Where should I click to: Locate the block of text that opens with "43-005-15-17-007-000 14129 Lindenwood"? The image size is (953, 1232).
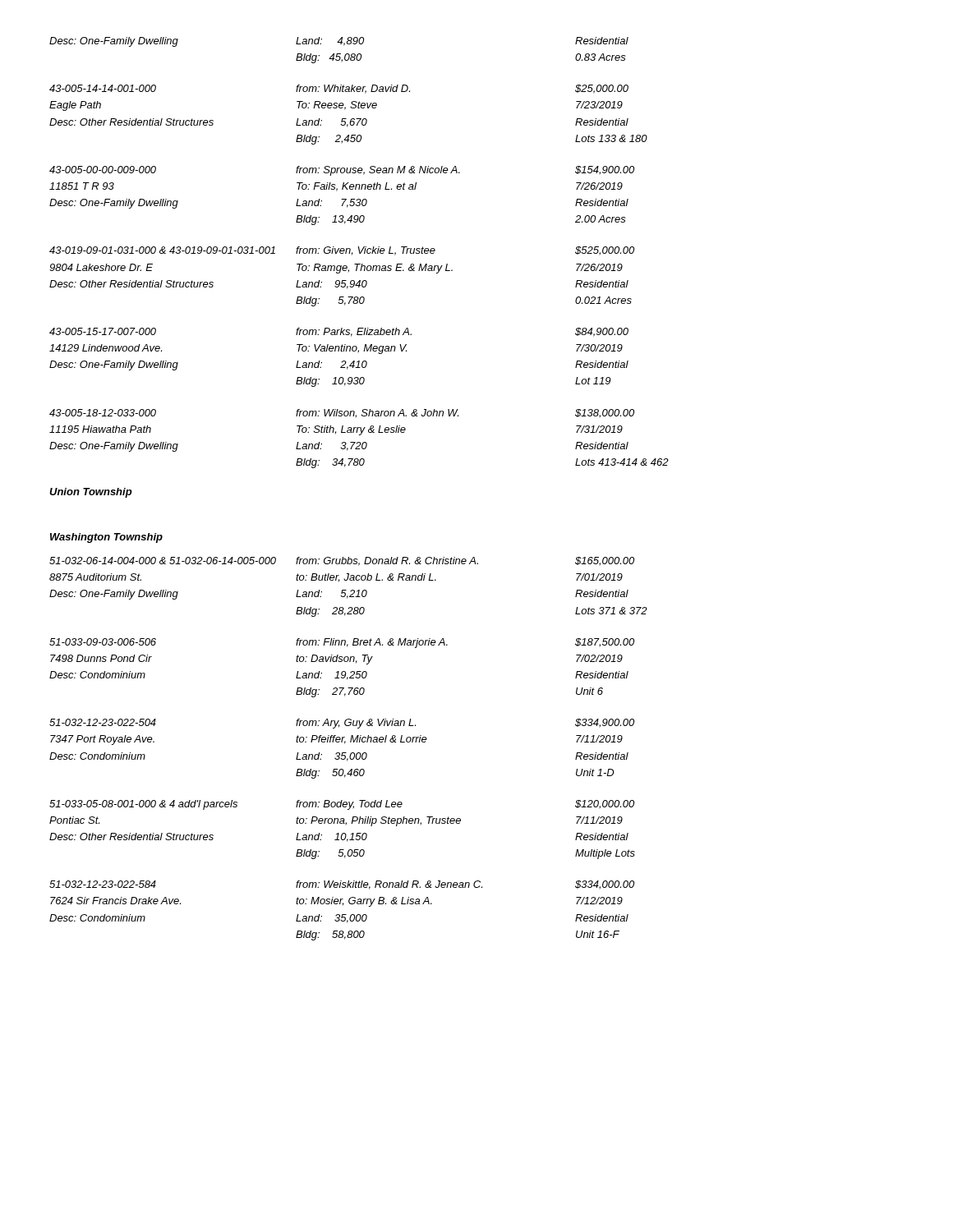(x=339, y=332)
